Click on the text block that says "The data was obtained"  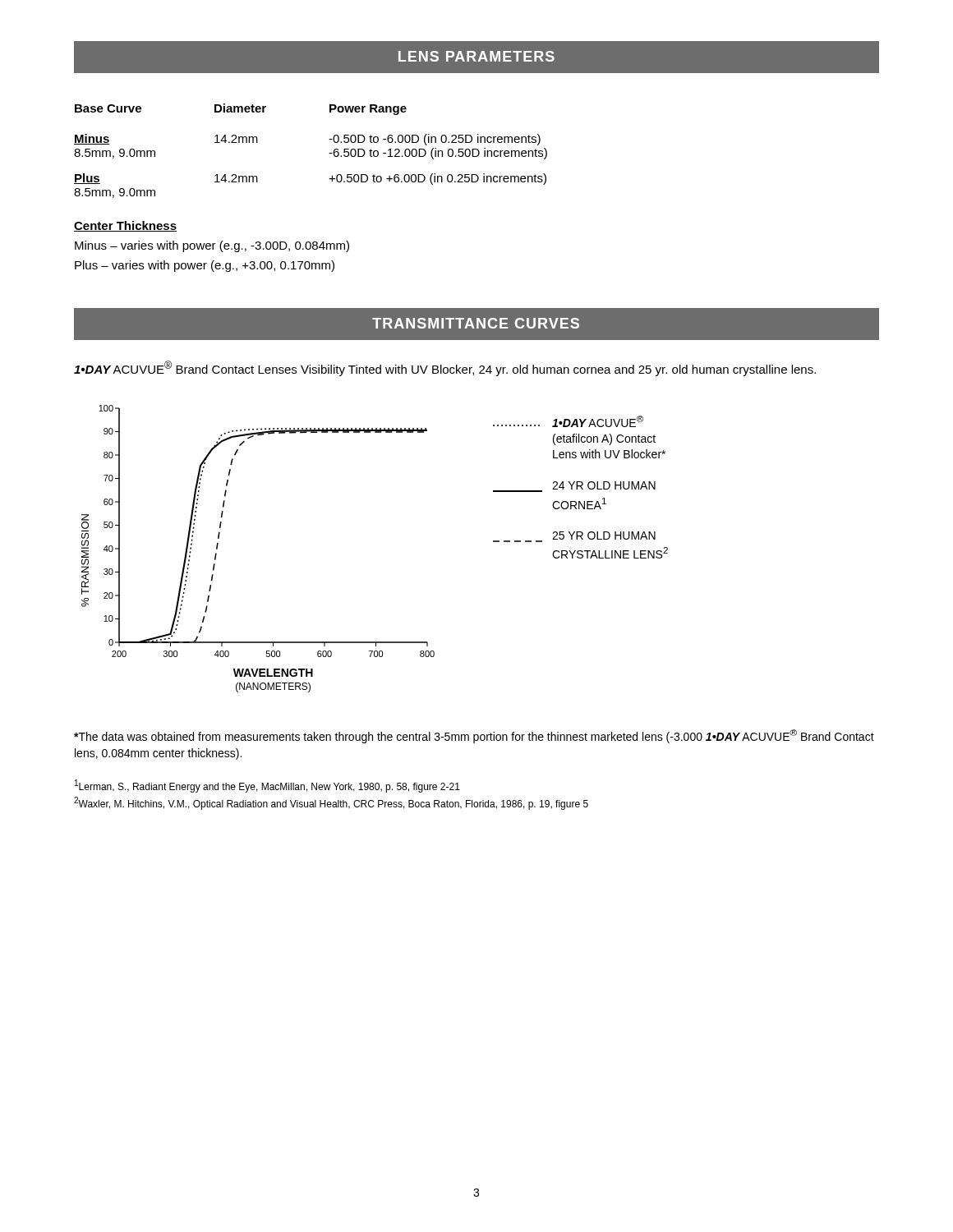474,743
